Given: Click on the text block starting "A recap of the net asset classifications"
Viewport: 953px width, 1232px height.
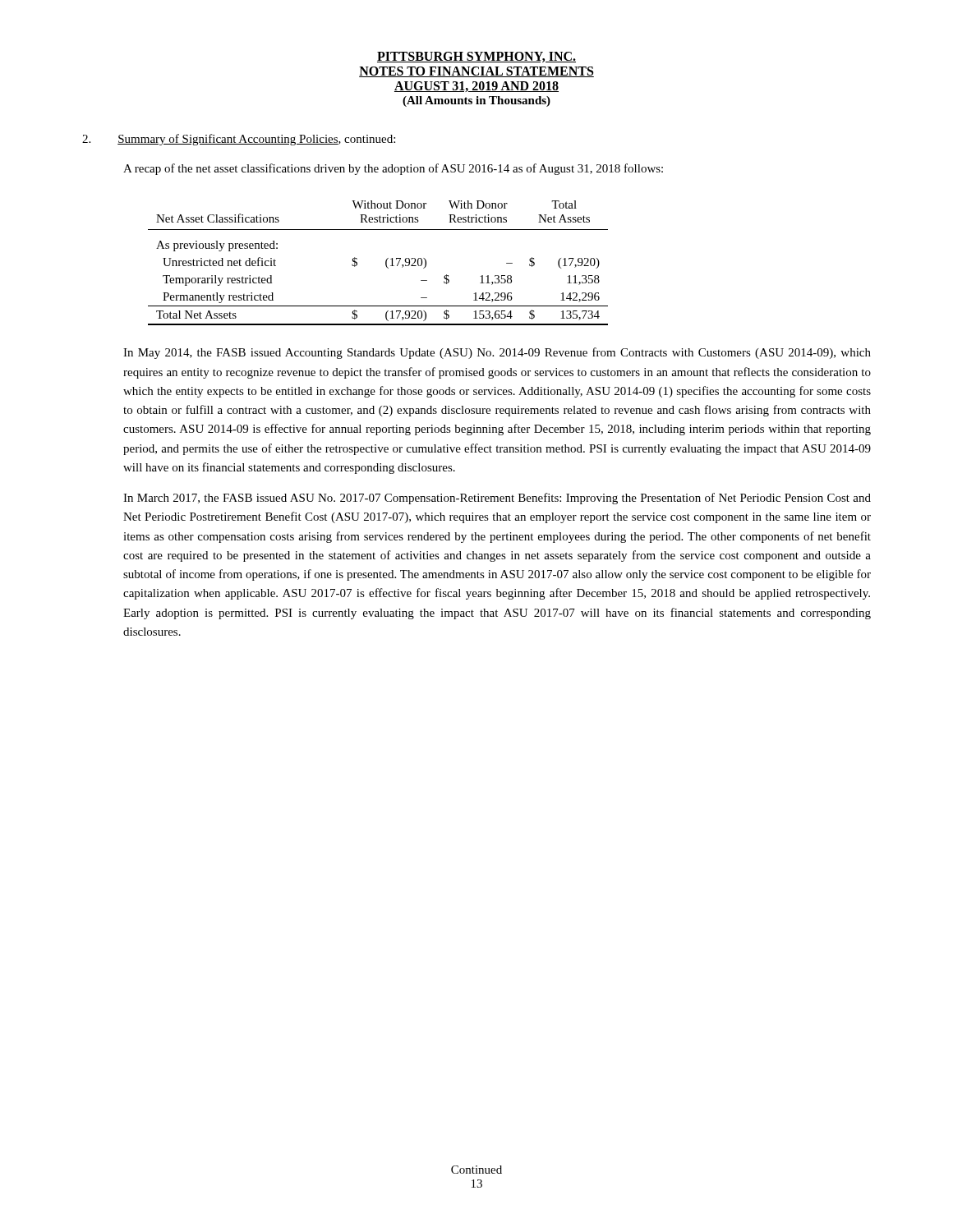Looking at the screenshot, I should pos(394,168).
